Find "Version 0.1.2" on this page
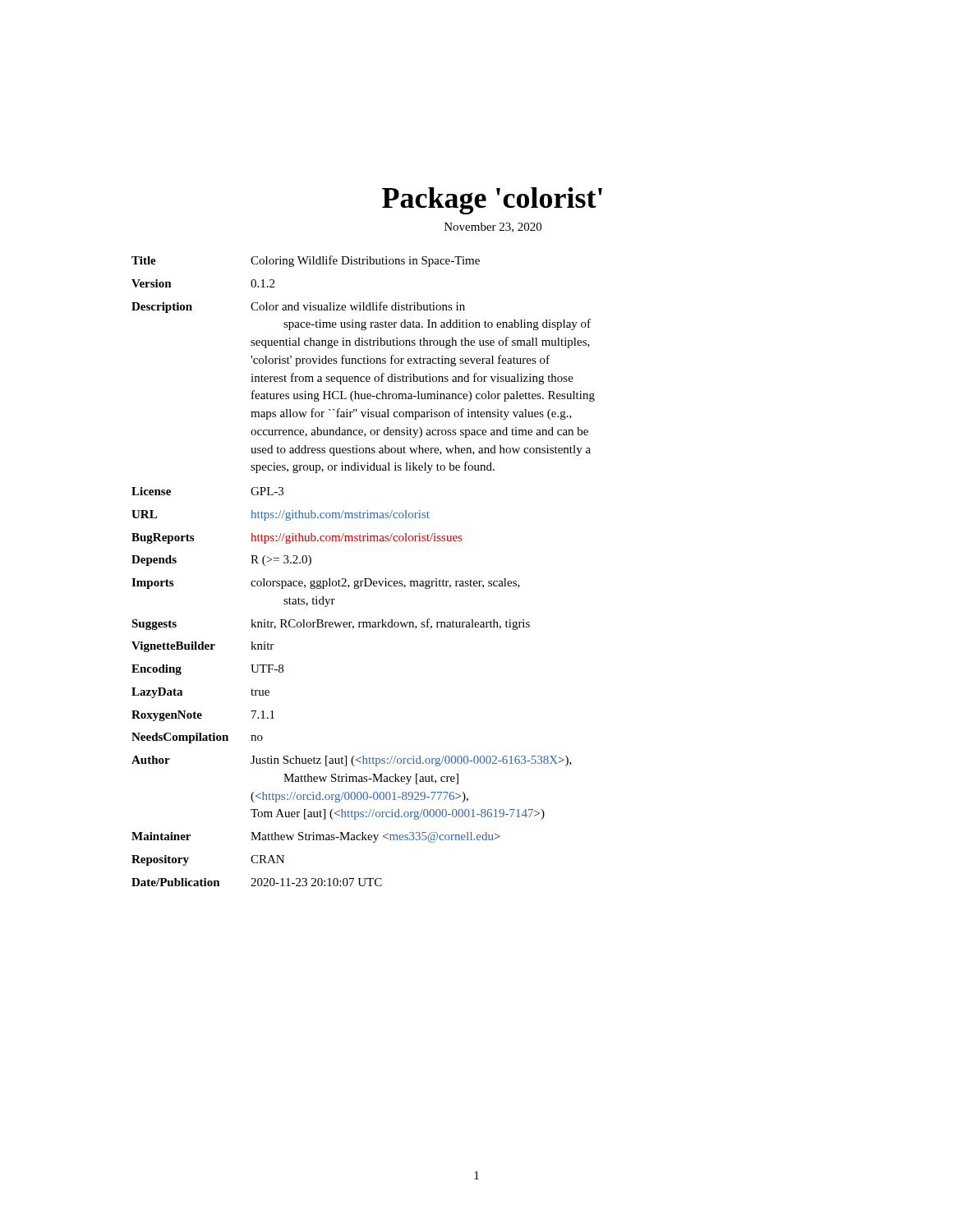This screenshot has height=1232, width=953. (x=143, y=283)
